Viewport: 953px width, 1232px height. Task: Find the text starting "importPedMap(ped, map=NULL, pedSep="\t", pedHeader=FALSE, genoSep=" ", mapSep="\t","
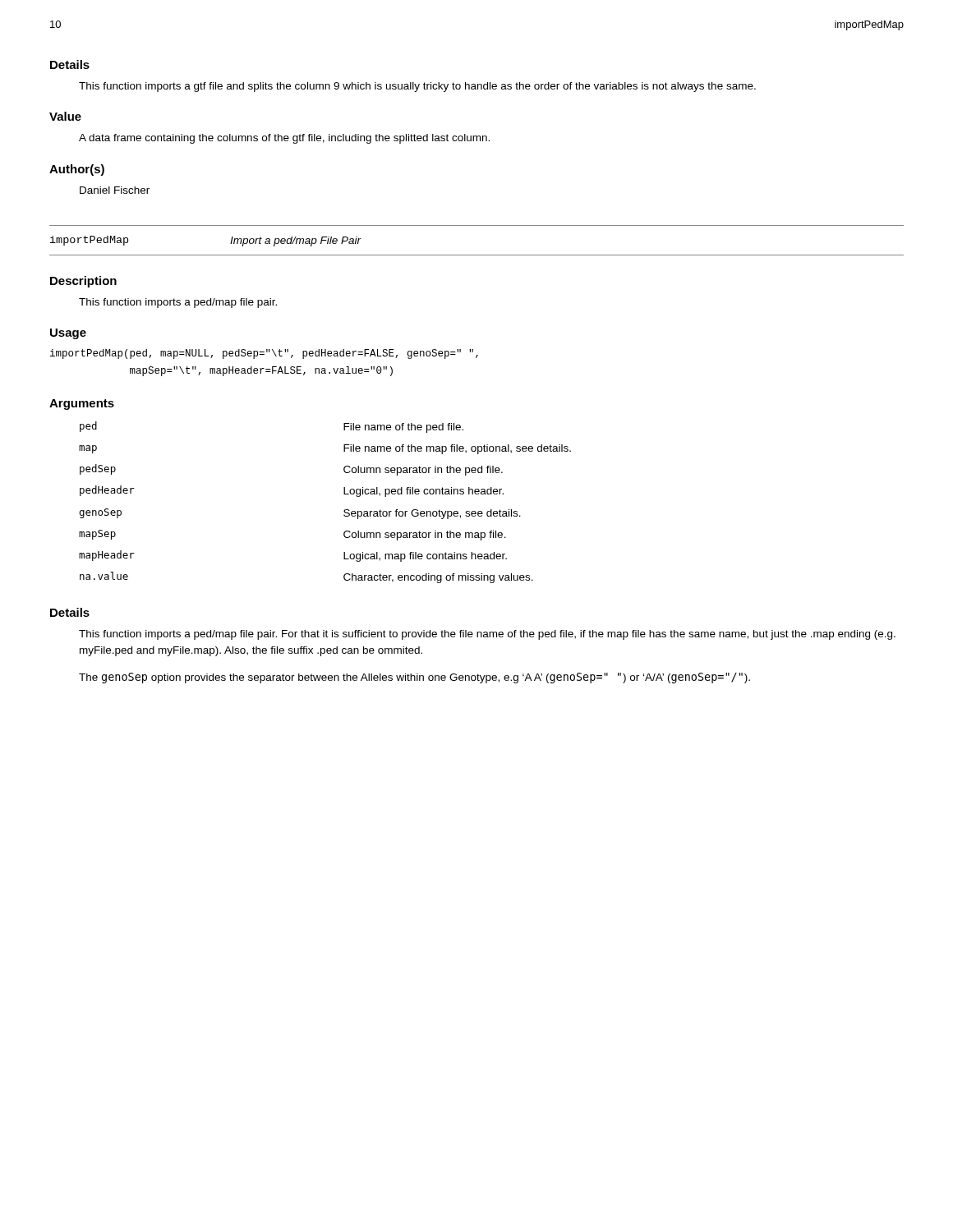(x=476, y=363)
